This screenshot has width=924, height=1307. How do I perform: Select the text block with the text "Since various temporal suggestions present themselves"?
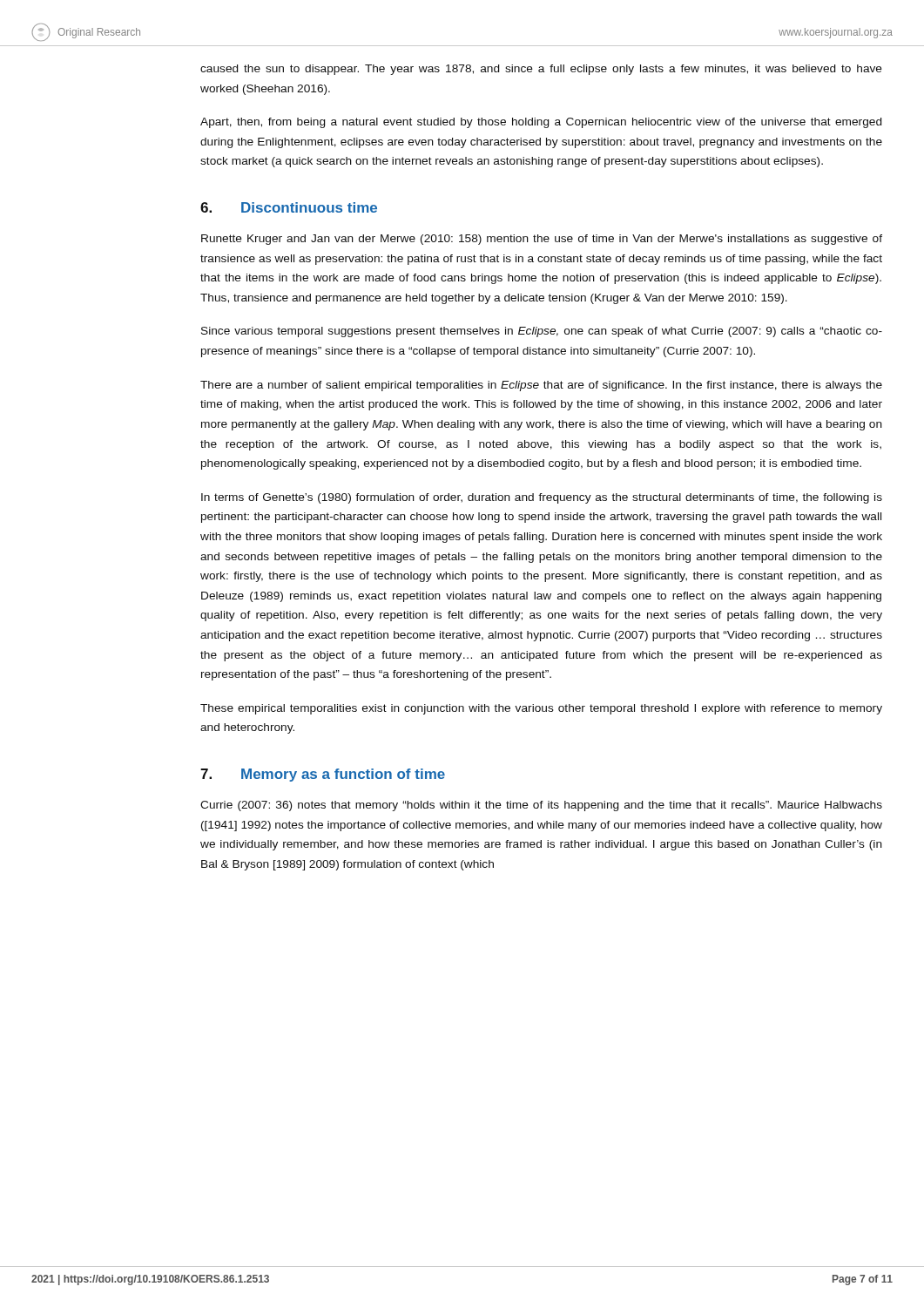tap(541, 341)
